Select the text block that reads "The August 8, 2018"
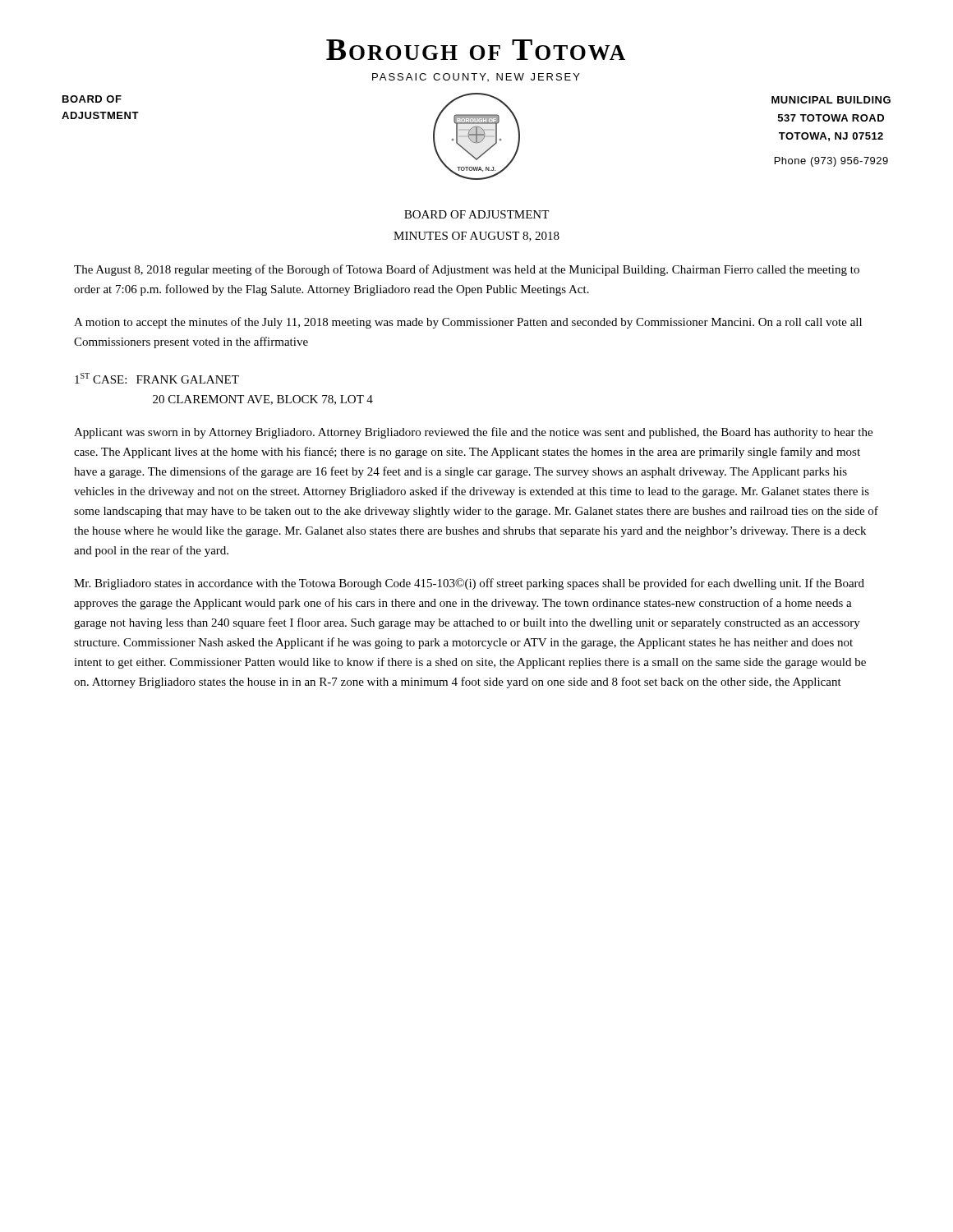 click(x=467, y=279)
